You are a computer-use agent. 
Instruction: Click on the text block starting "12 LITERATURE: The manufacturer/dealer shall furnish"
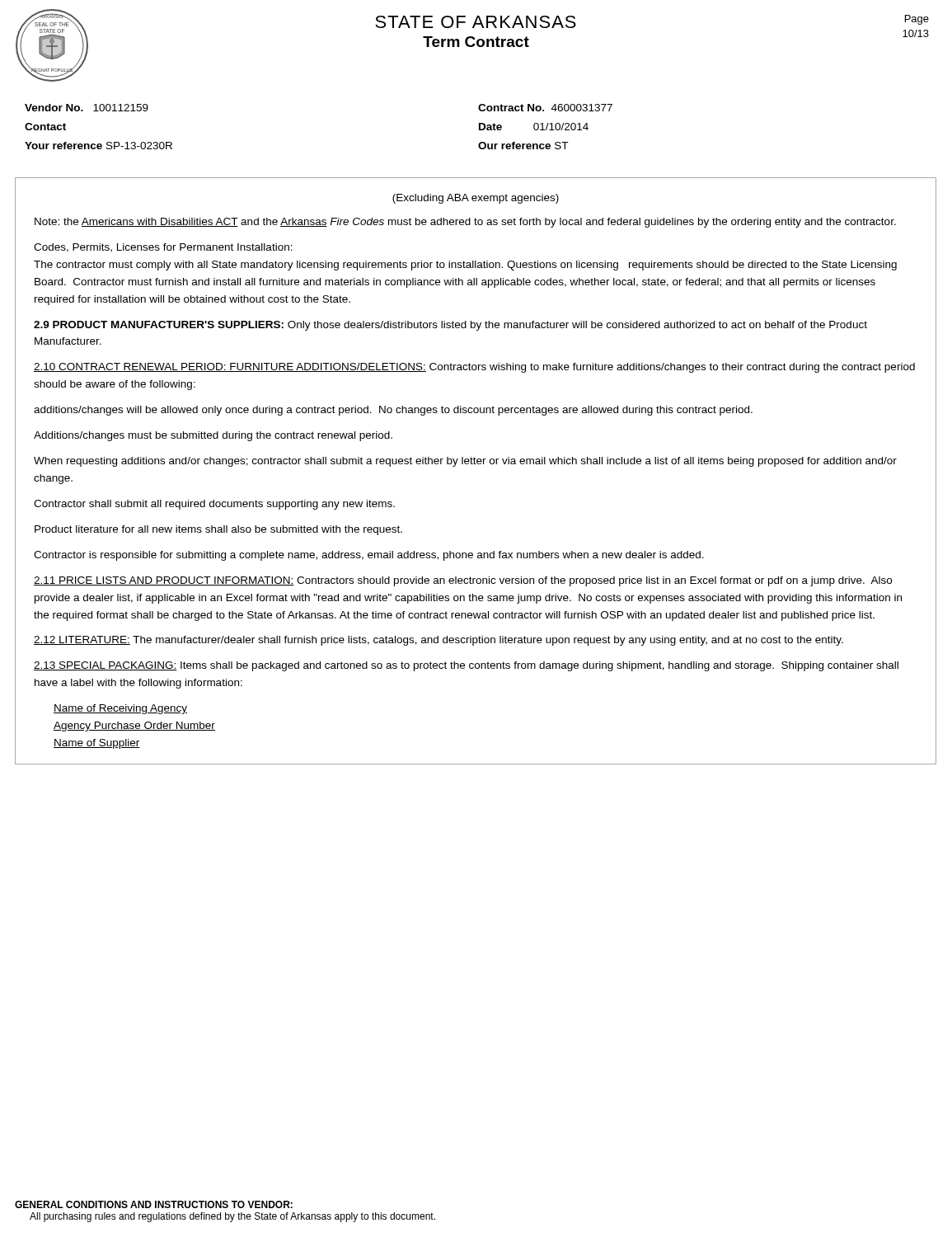tap(476, 641)
